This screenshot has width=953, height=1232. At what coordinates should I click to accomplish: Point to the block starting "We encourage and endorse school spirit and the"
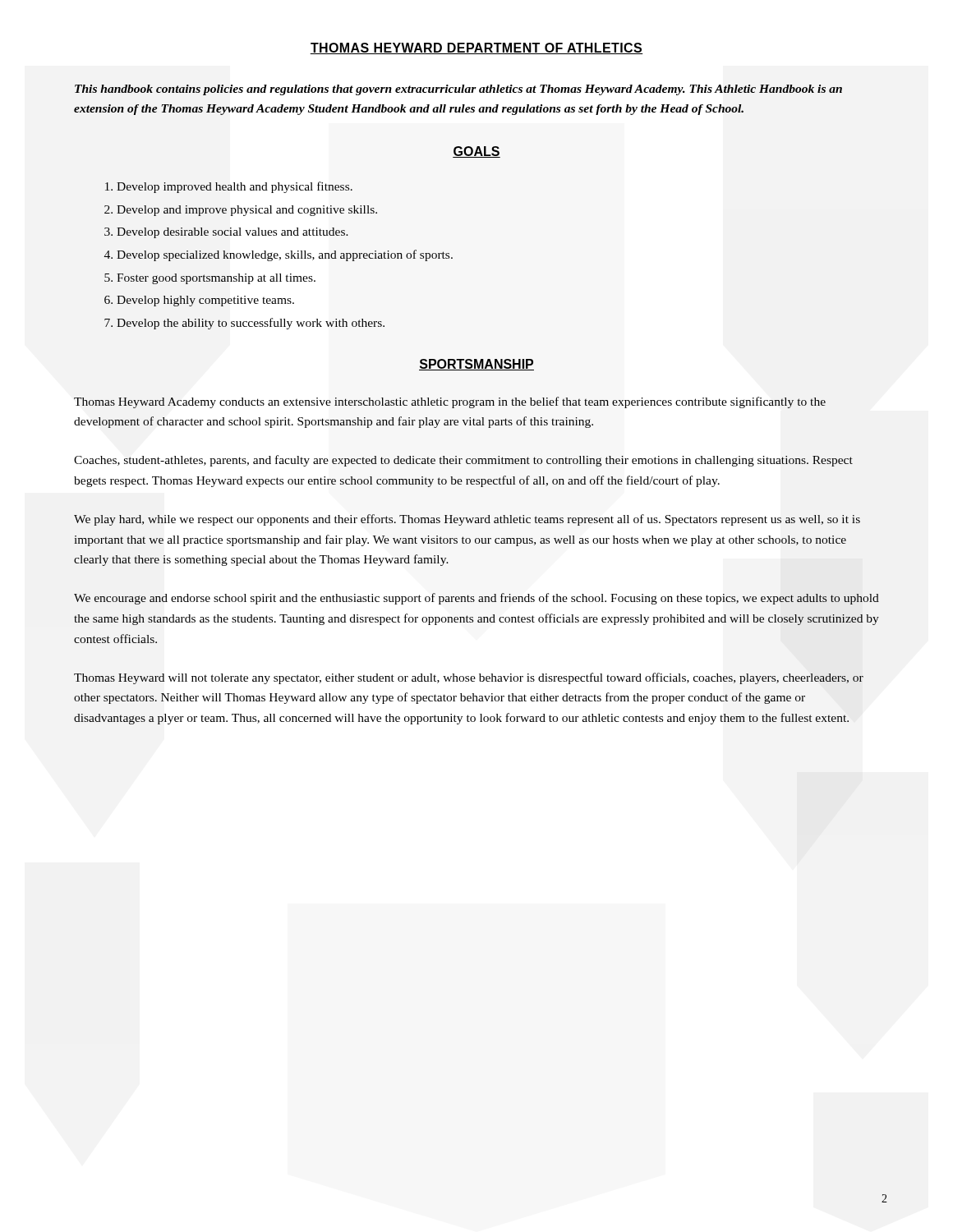coord(476,618)
